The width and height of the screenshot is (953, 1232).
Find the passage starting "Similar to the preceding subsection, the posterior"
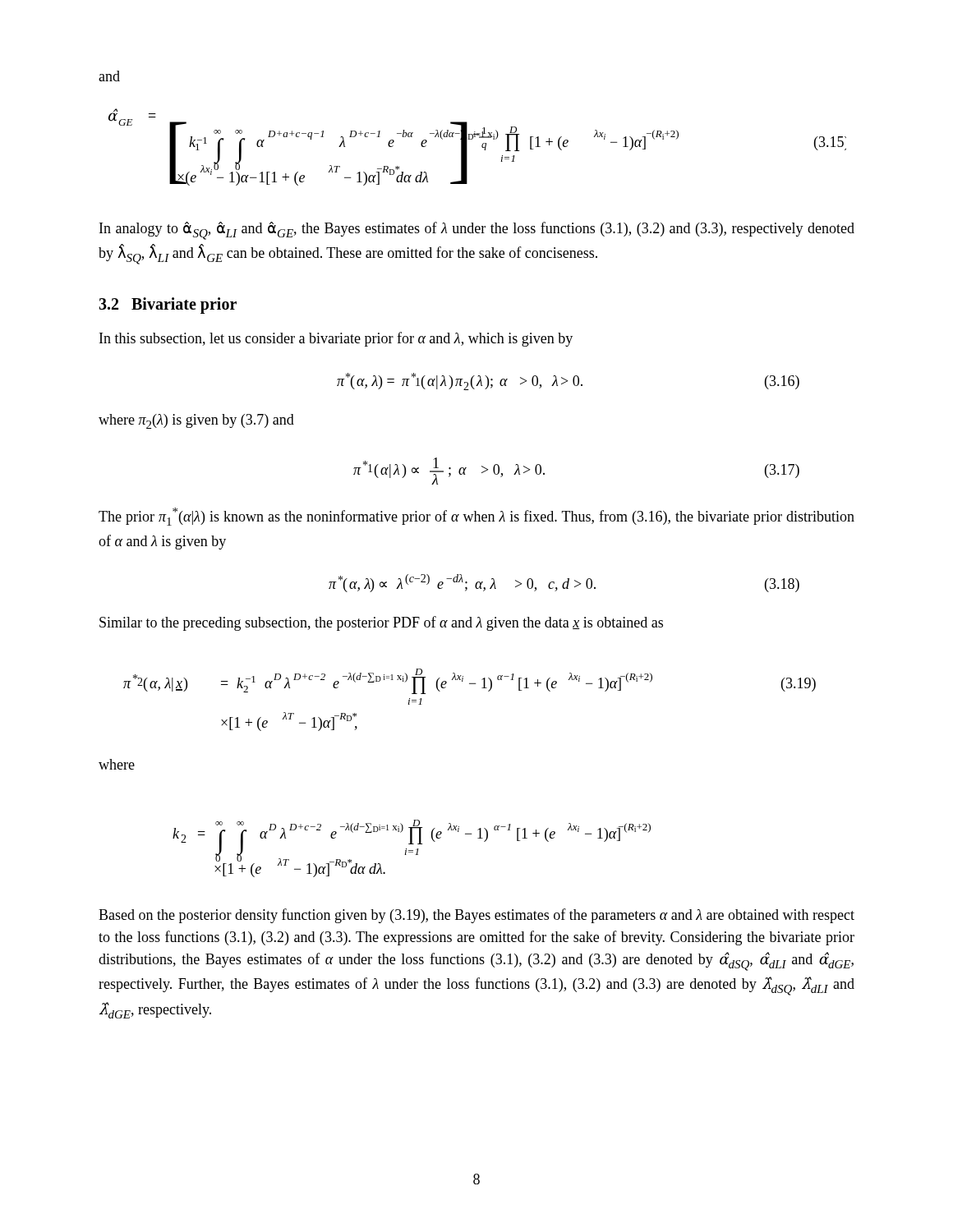coord(381,623)
